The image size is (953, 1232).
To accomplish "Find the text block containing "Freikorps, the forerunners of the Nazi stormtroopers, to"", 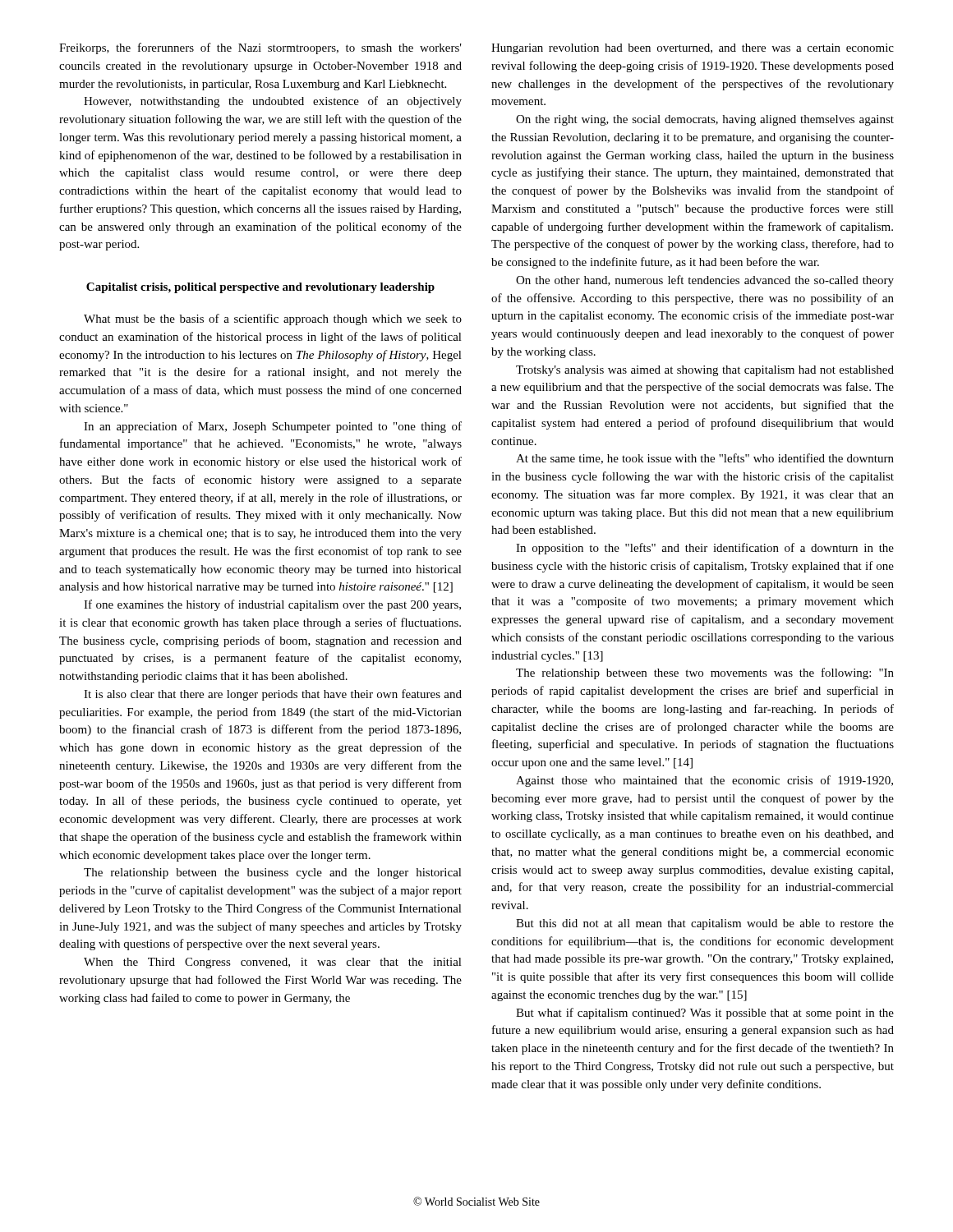I will click(x=260, y=147).
